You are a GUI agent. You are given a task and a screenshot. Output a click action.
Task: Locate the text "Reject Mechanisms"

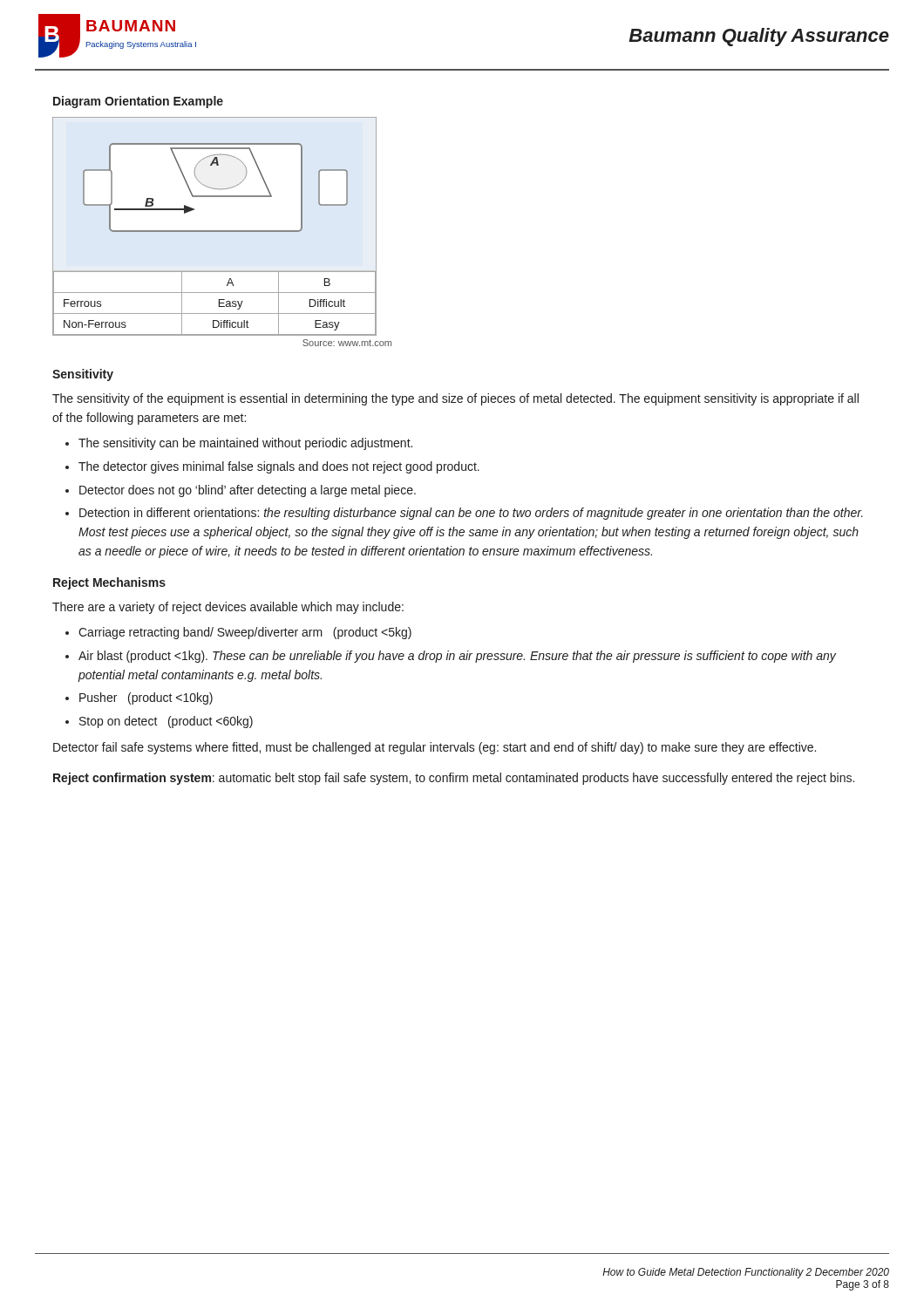109,582
